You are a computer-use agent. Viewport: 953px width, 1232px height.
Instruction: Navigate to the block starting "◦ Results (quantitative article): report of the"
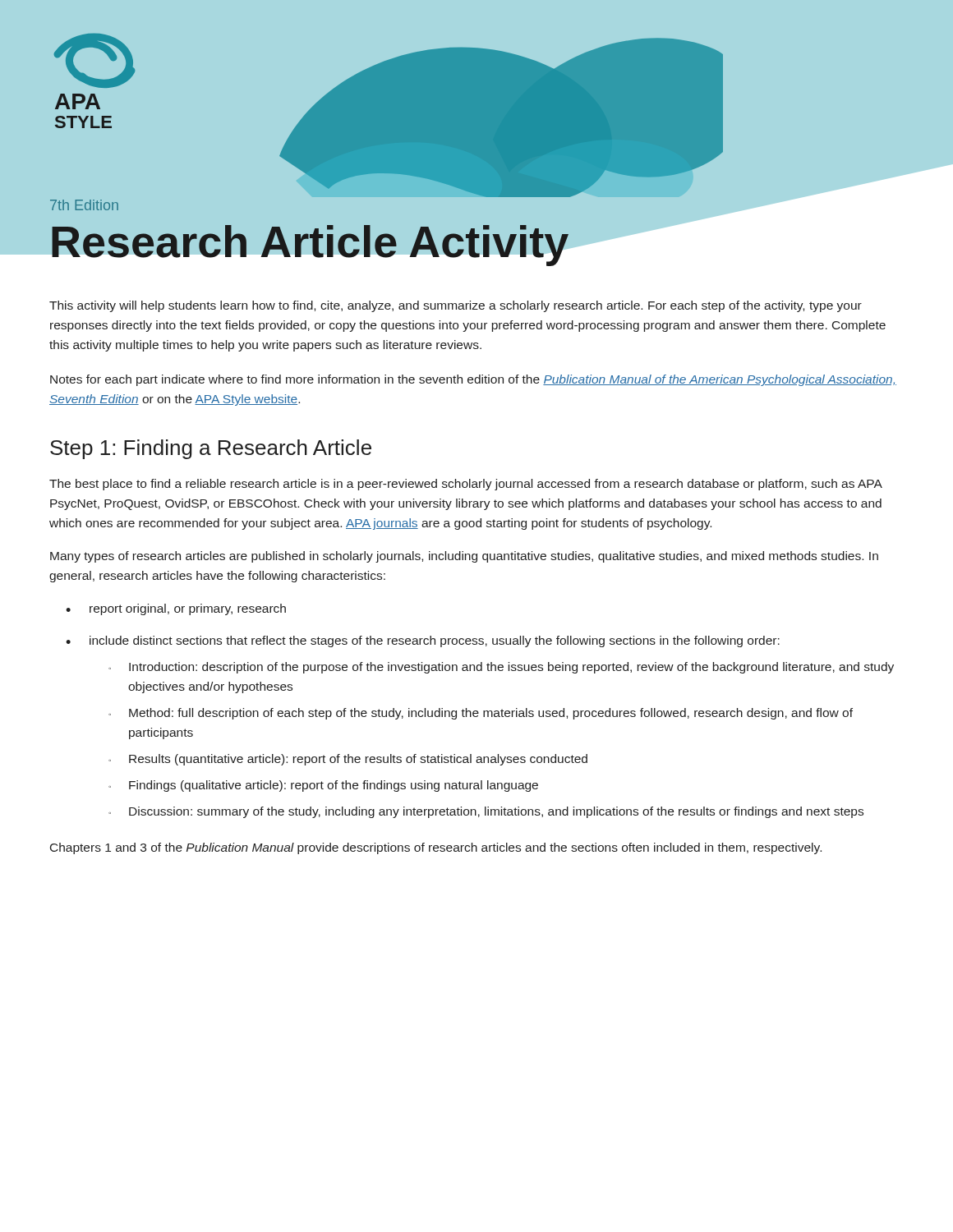[x=496, y=759]
